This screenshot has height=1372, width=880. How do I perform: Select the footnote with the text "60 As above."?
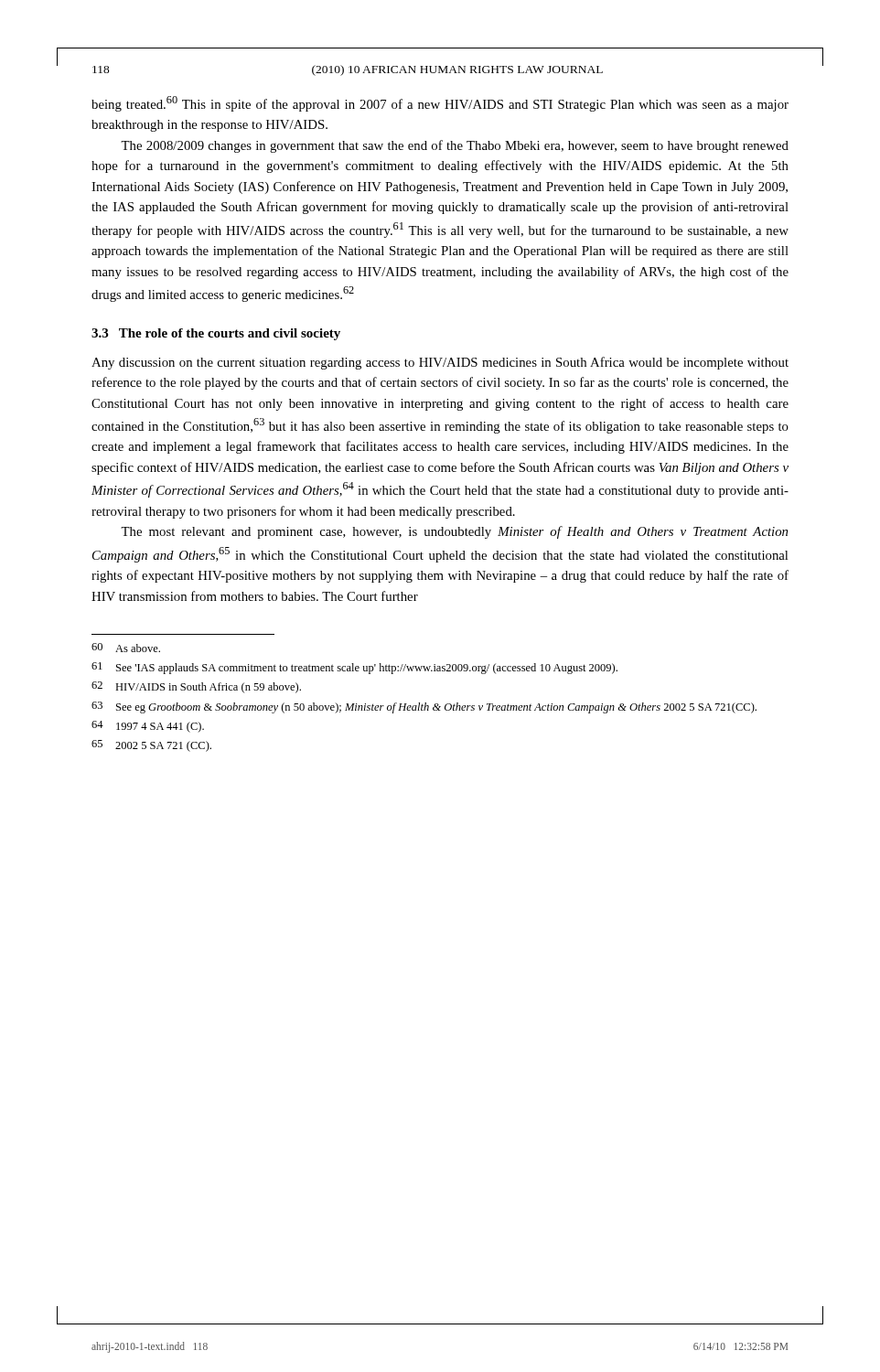point(126,648)
